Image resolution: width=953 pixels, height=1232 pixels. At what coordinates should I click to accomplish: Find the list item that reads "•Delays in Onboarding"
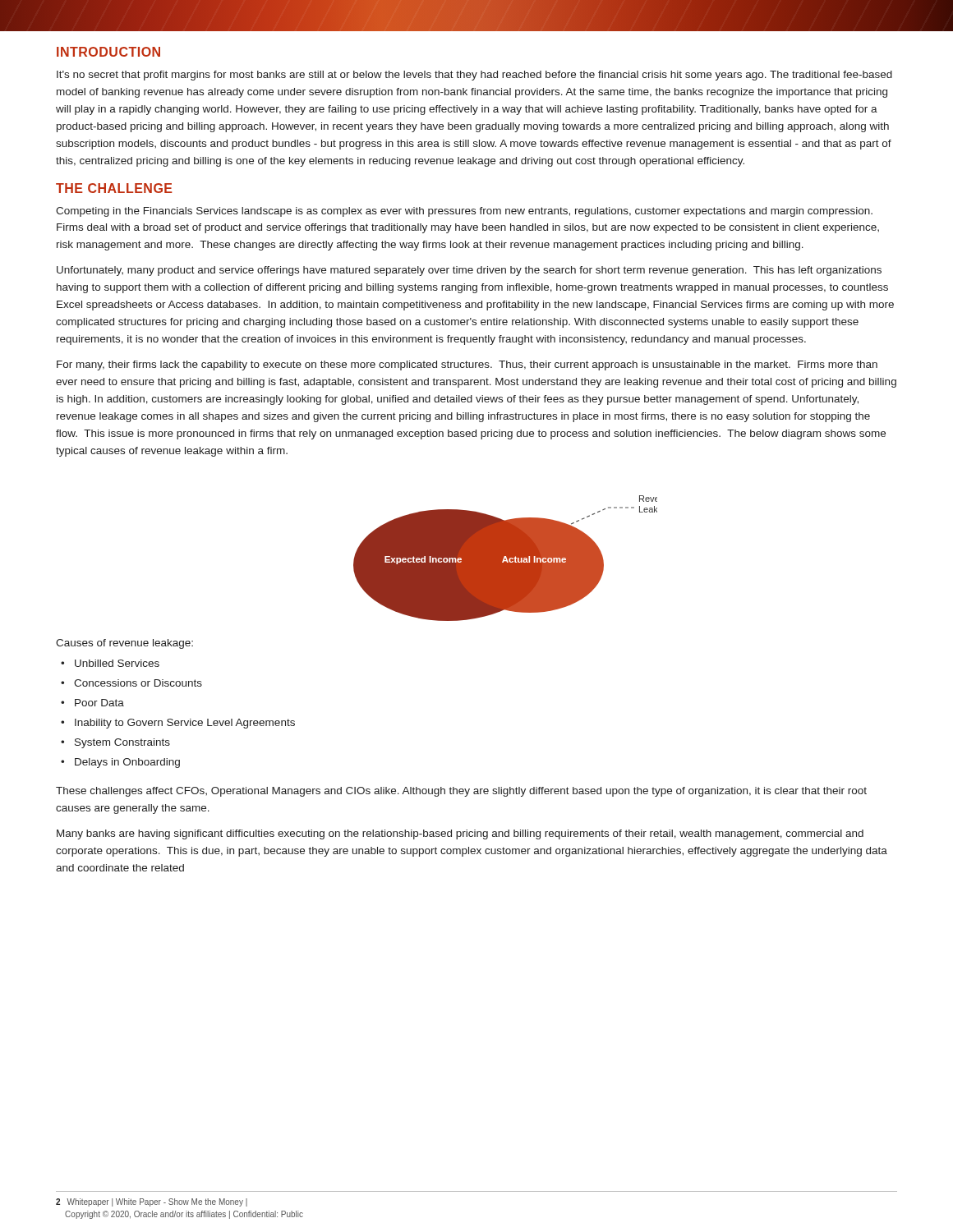121,763
